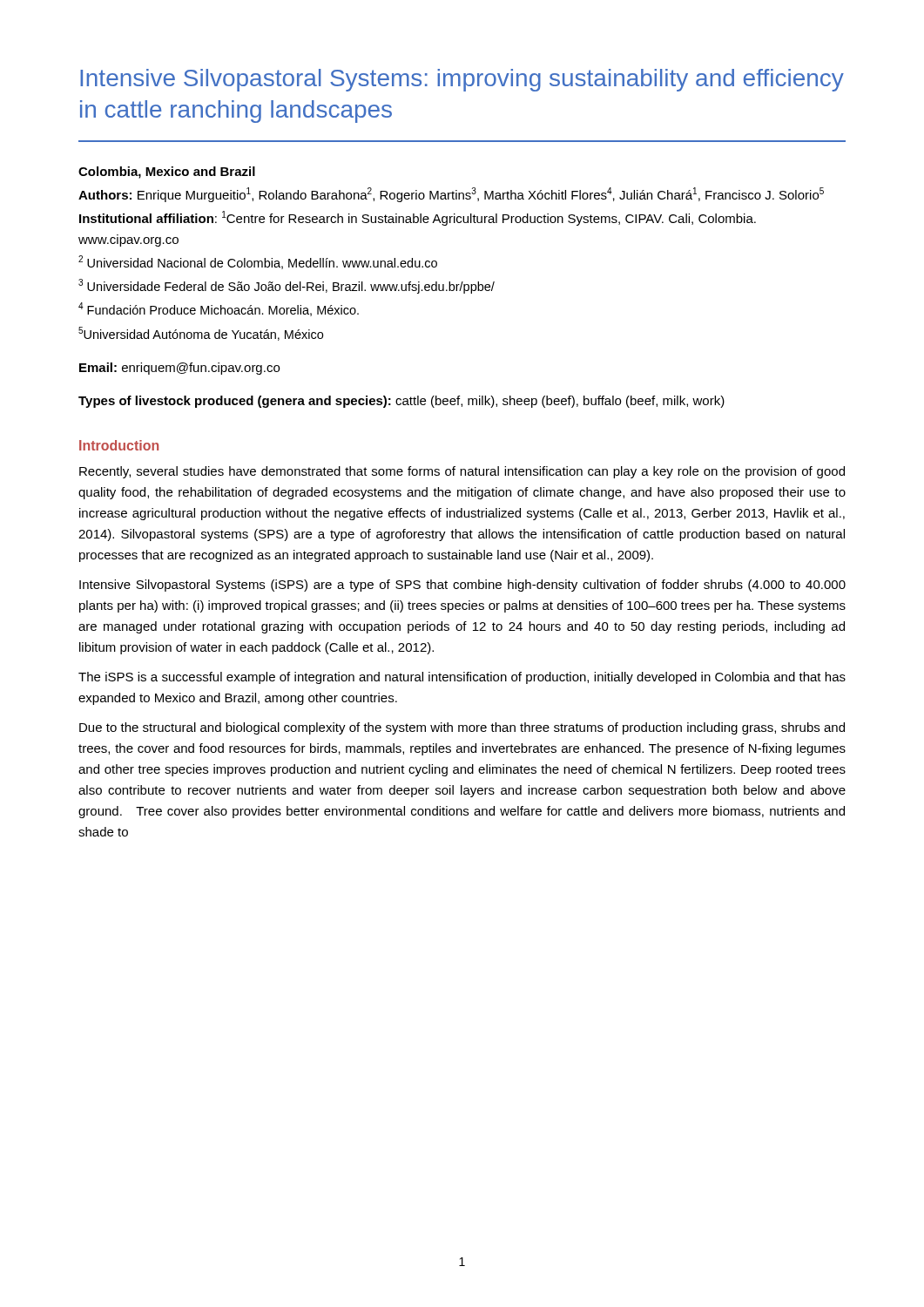Image resolution: width=924 pixels, height=1307 pixels.
Task: Point to the block beginning "5Universidad Autónoma de"
Action: pyautogui.click(x=201, y=334)
